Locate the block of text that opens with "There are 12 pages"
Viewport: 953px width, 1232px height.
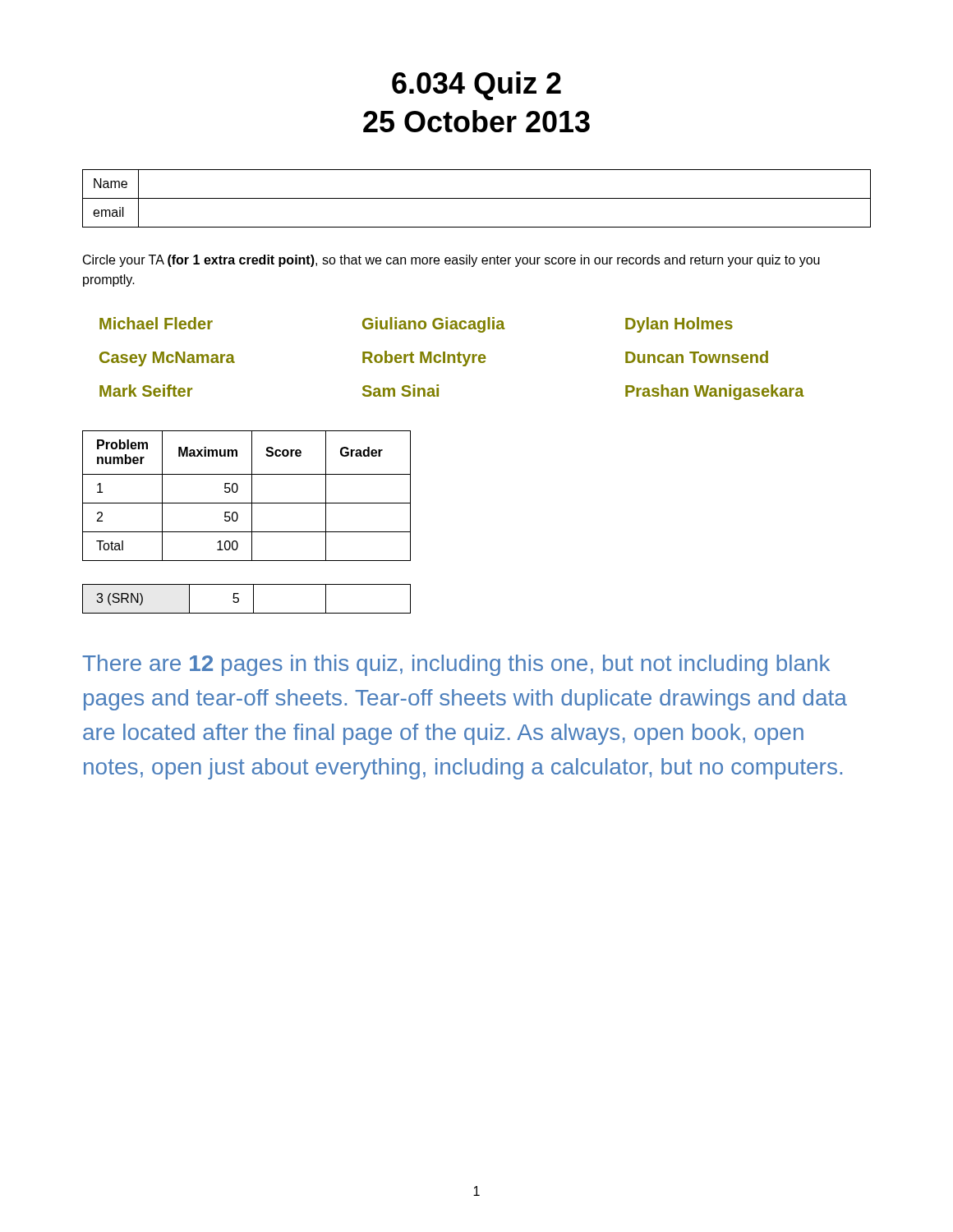point(464,715)
